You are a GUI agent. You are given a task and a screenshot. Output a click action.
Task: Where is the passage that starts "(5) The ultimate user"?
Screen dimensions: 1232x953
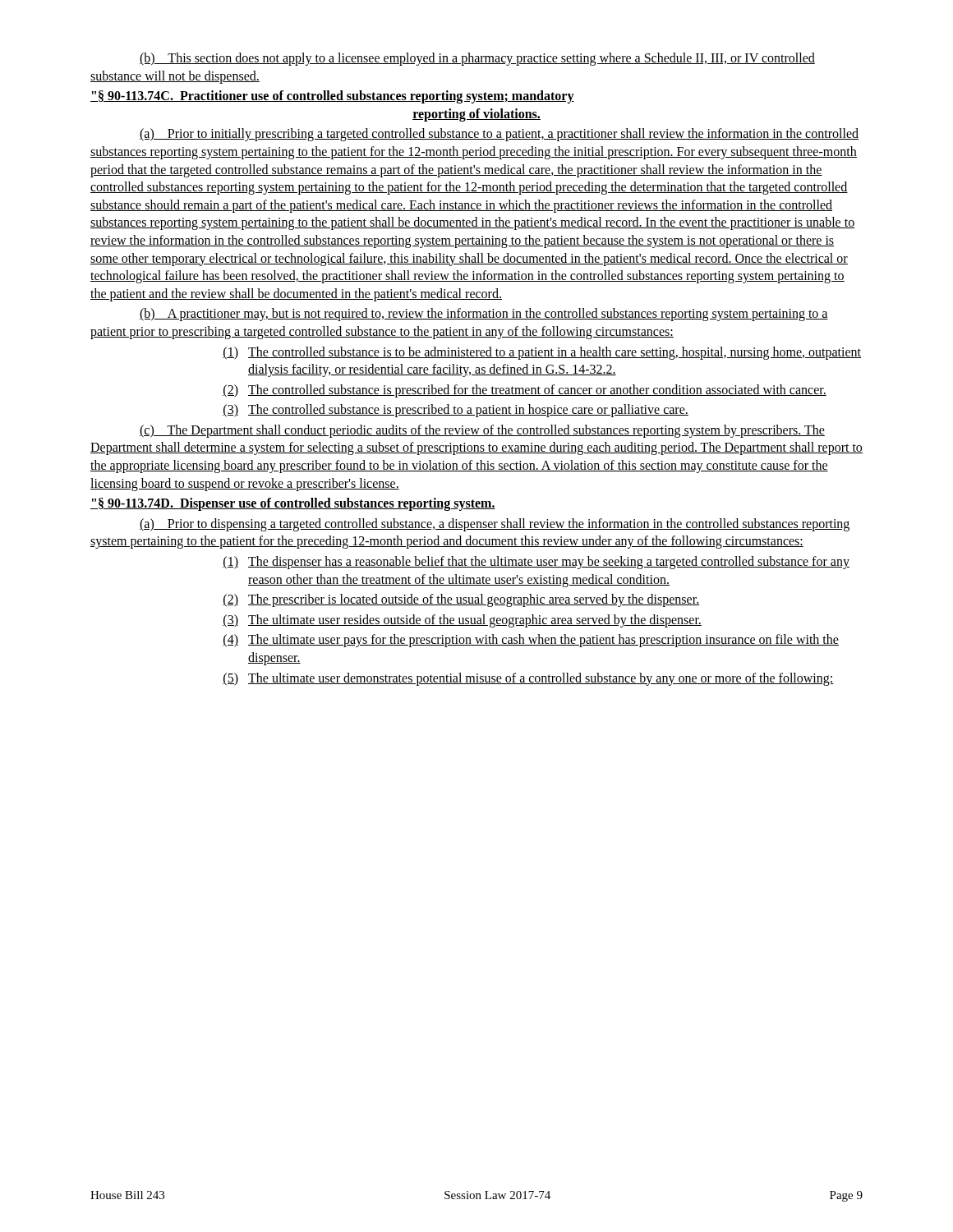coord(526,678)
